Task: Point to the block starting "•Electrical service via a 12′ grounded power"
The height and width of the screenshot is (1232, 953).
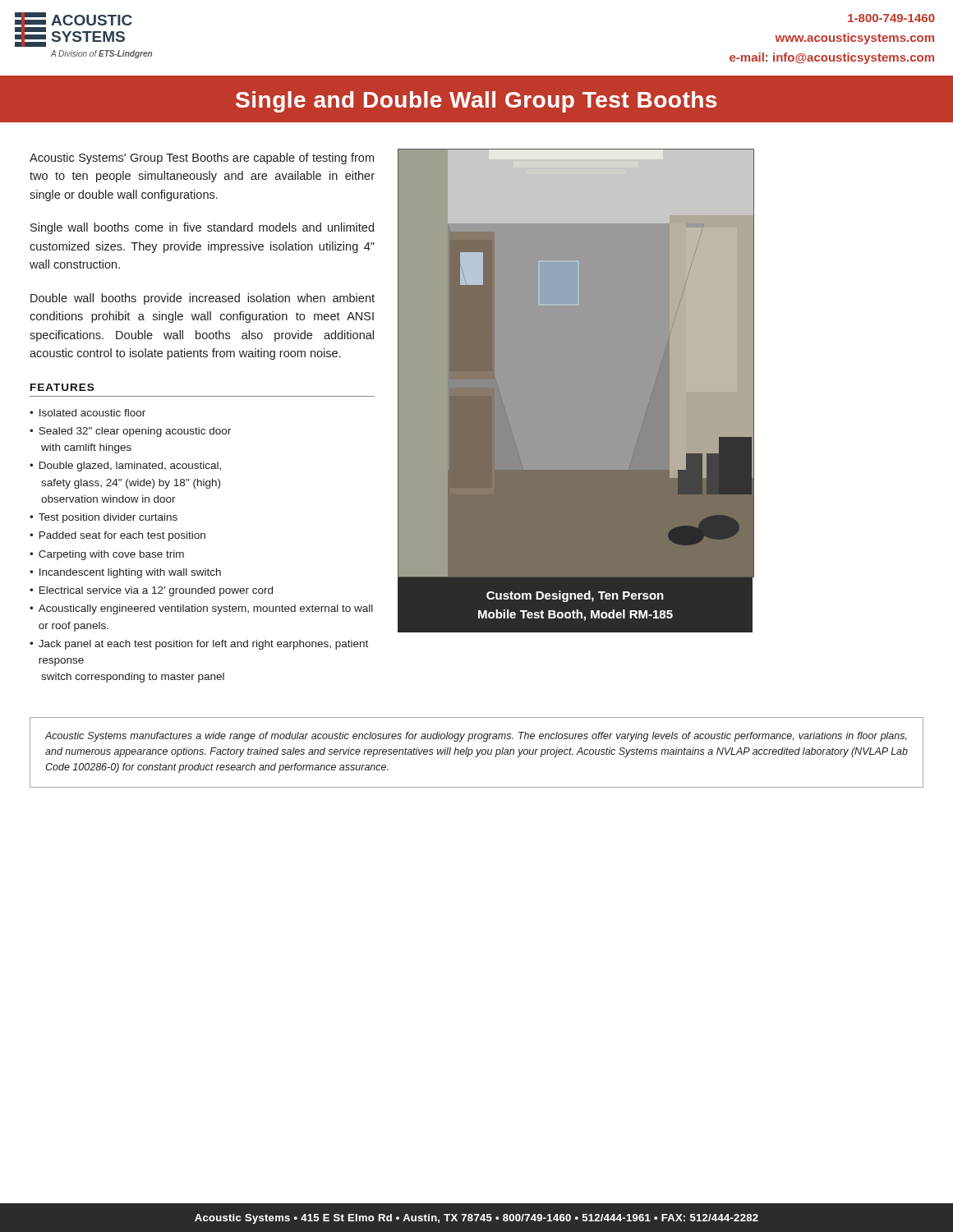Action: point(152,591)
